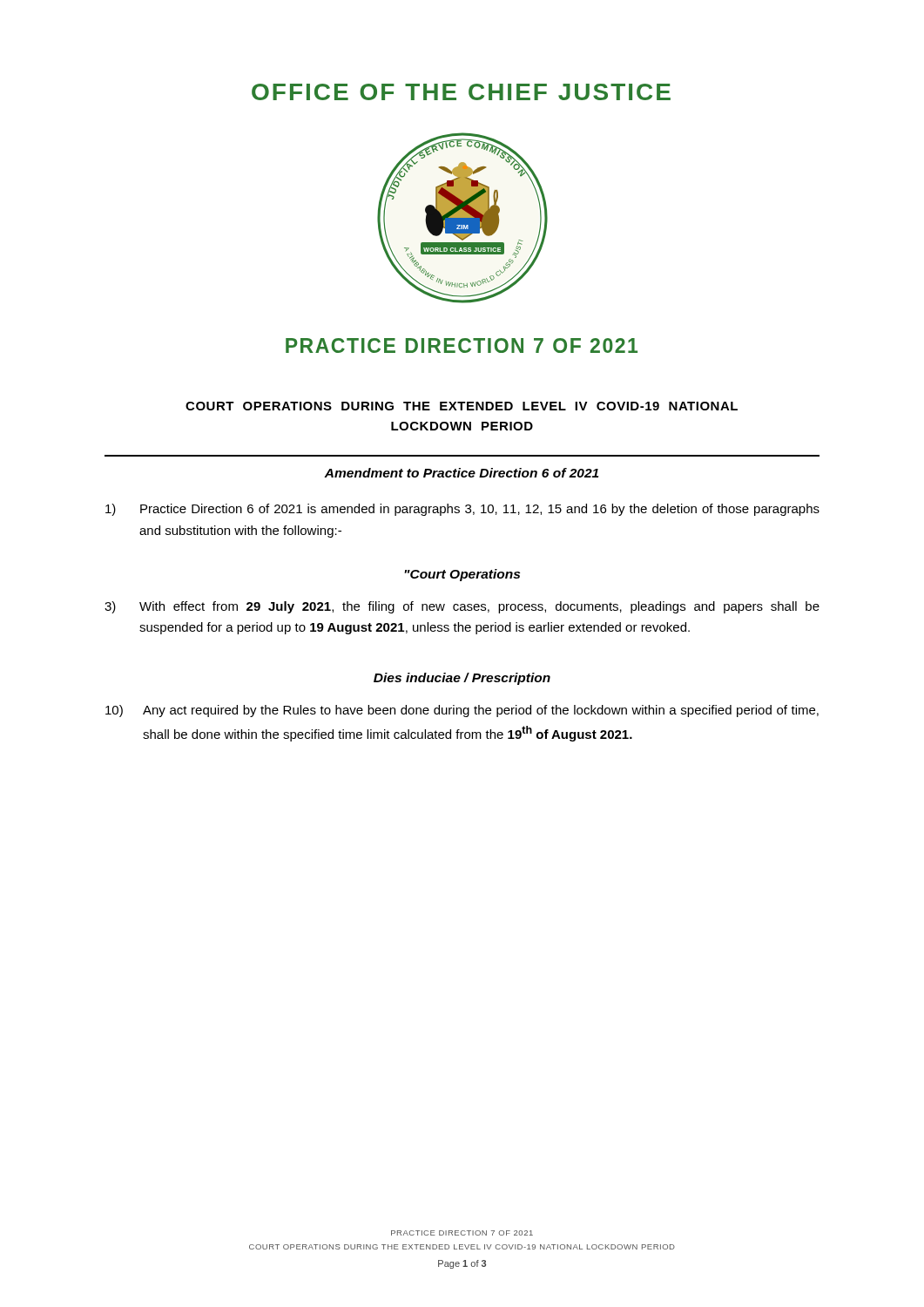Select the list item that reads "3) With effect from 29 July"
The height and width of the screenshot is (1307, 924).
462,617
